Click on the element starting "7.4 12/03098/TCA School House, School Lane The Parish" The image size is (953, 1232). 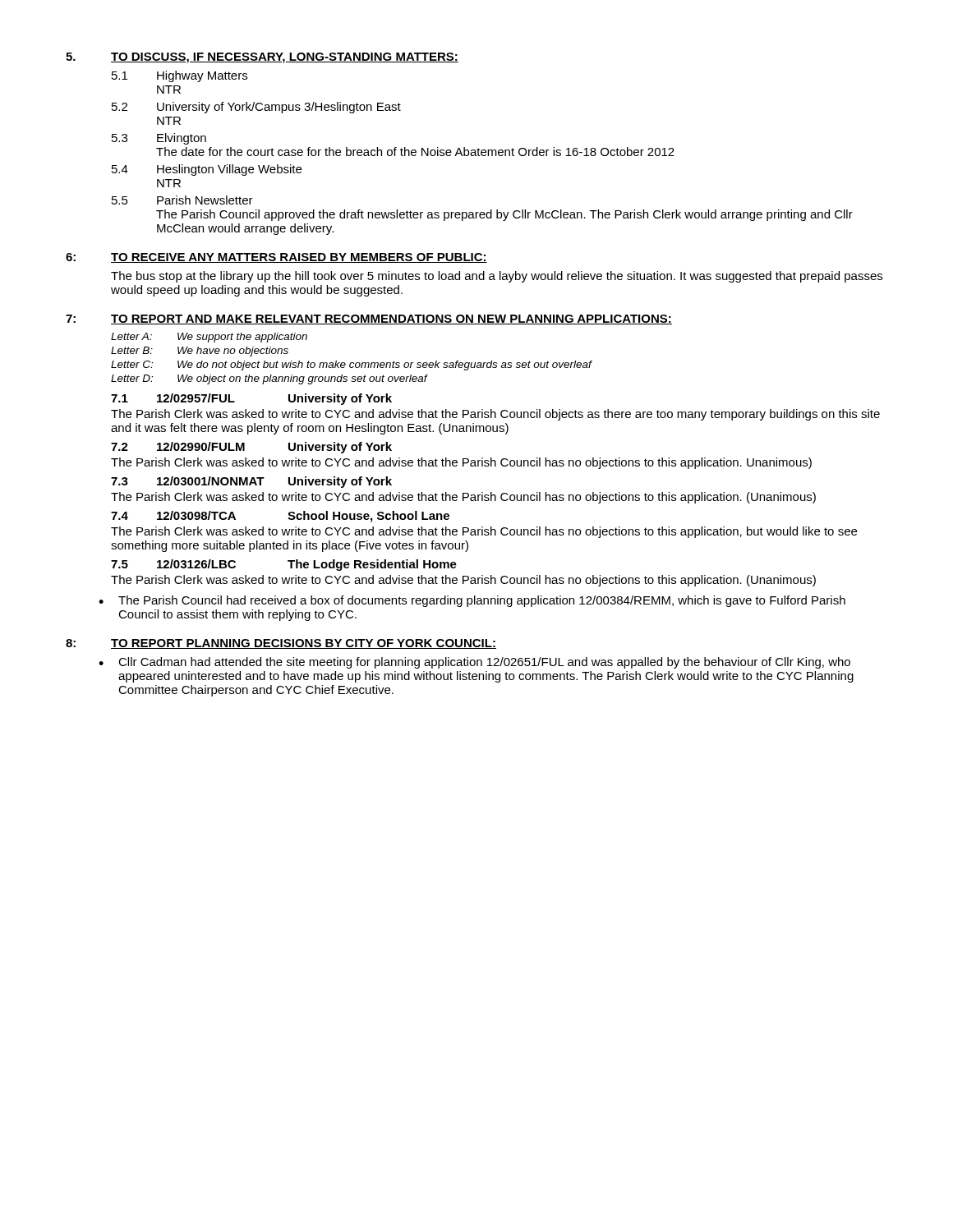tap(499, 530)
